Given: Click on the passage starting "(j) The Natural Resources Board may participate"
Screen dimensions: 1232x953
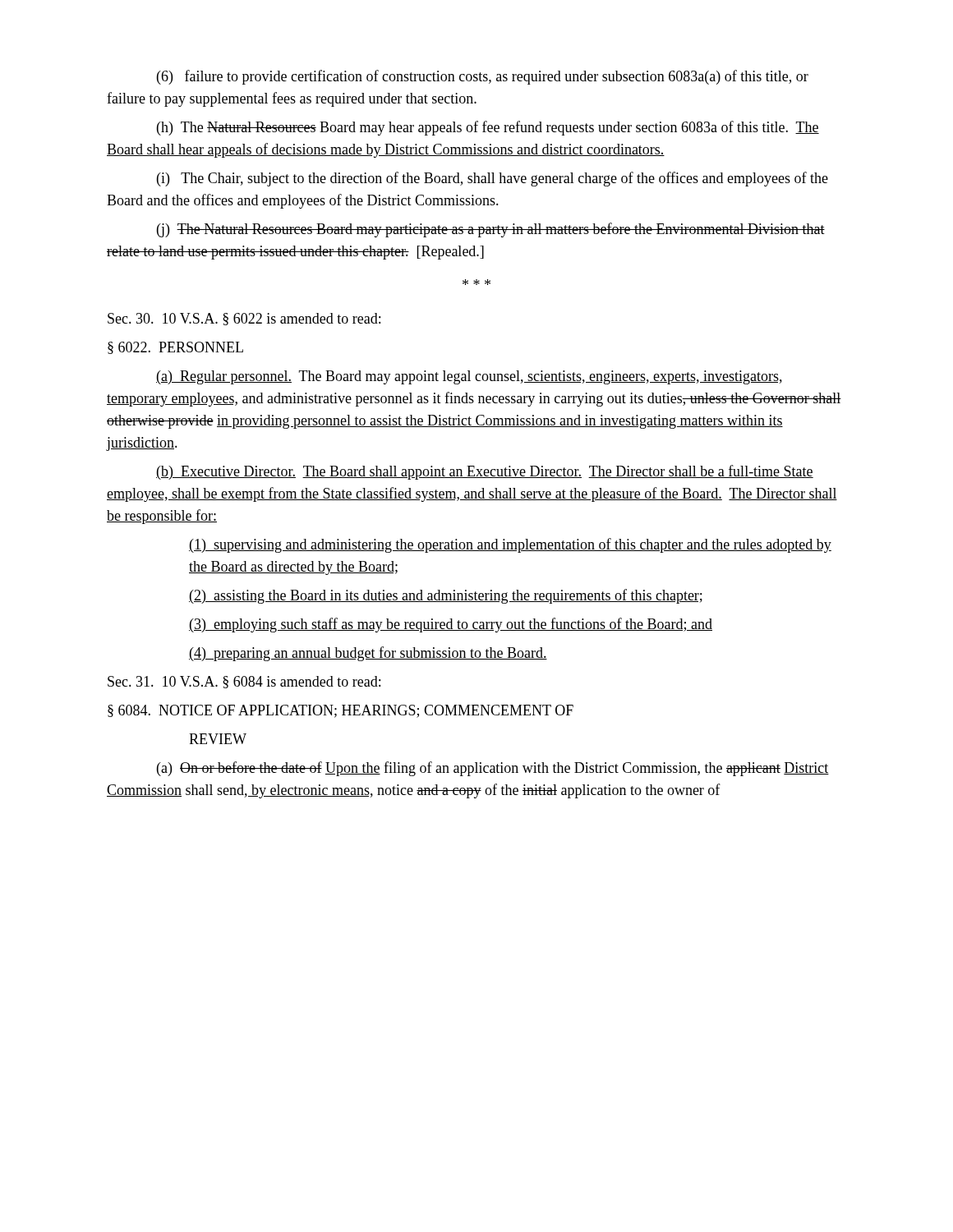Looking at the screenshot, I should (x=476, y=241).
